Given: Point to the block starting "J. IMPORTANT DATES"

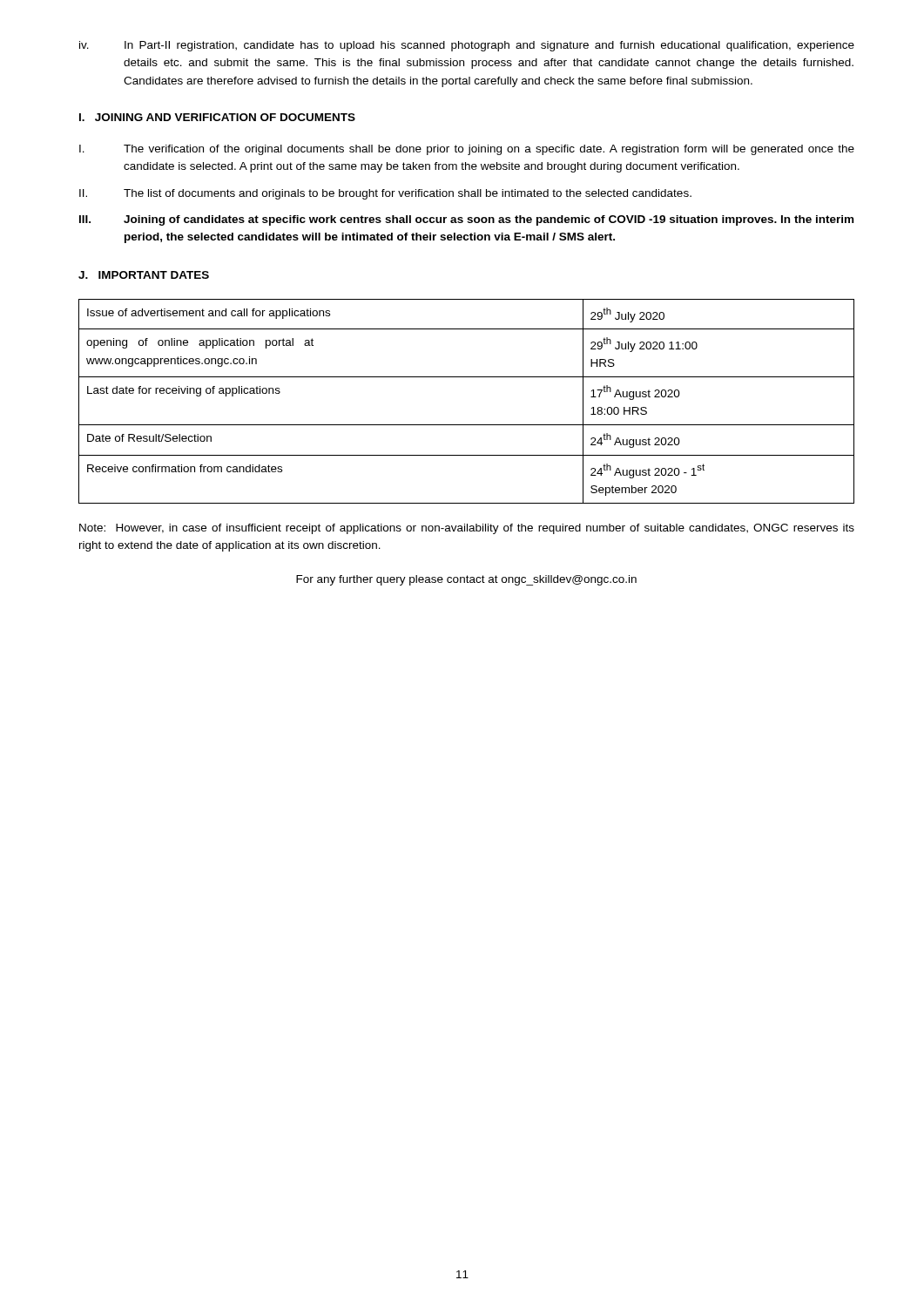Looking at the screenshot, I should pyautogui.click(x=144, y=275).
